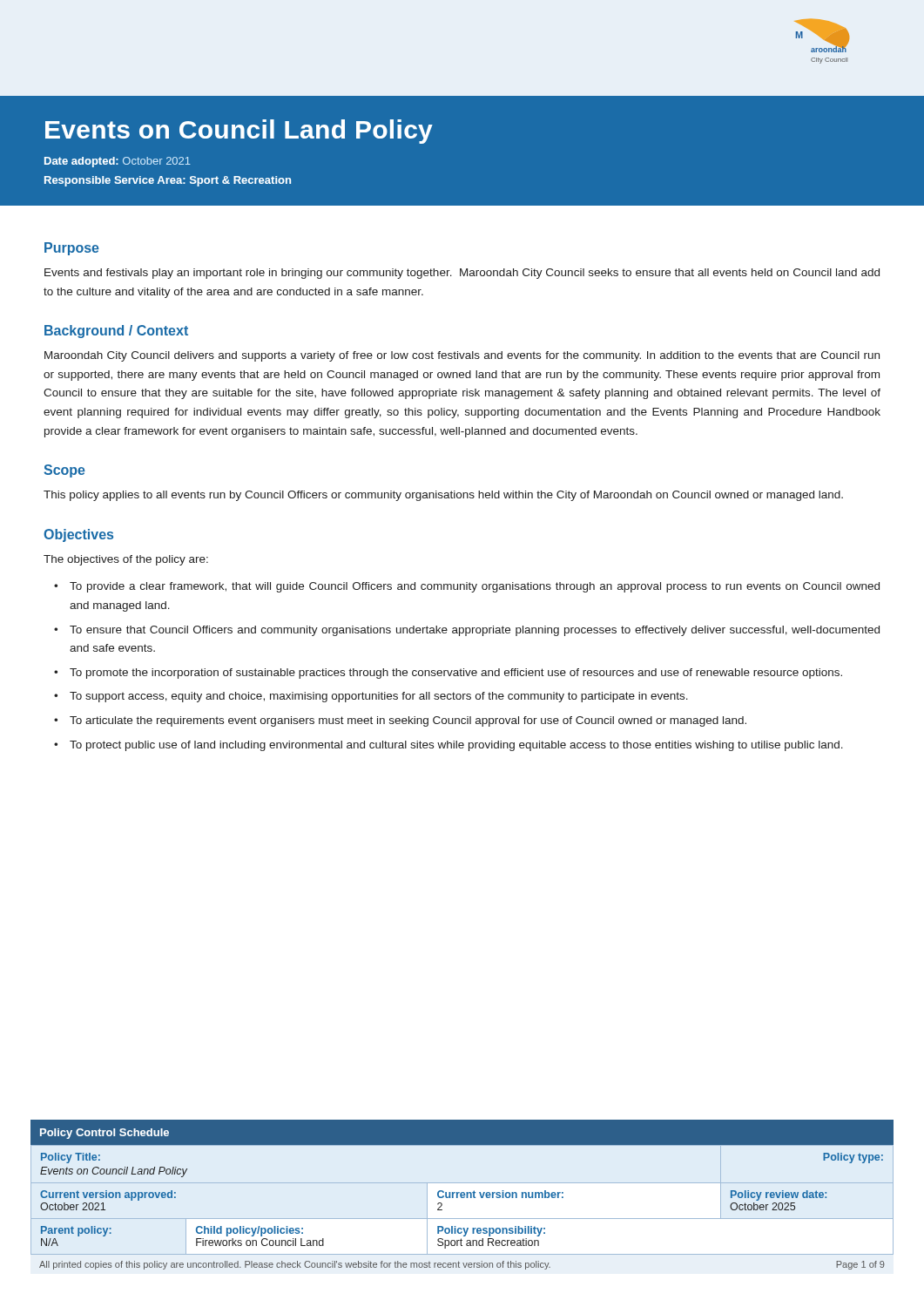
Task: Click on the region starting "To ensure that Council Officers and"
Action: [475, 639]
